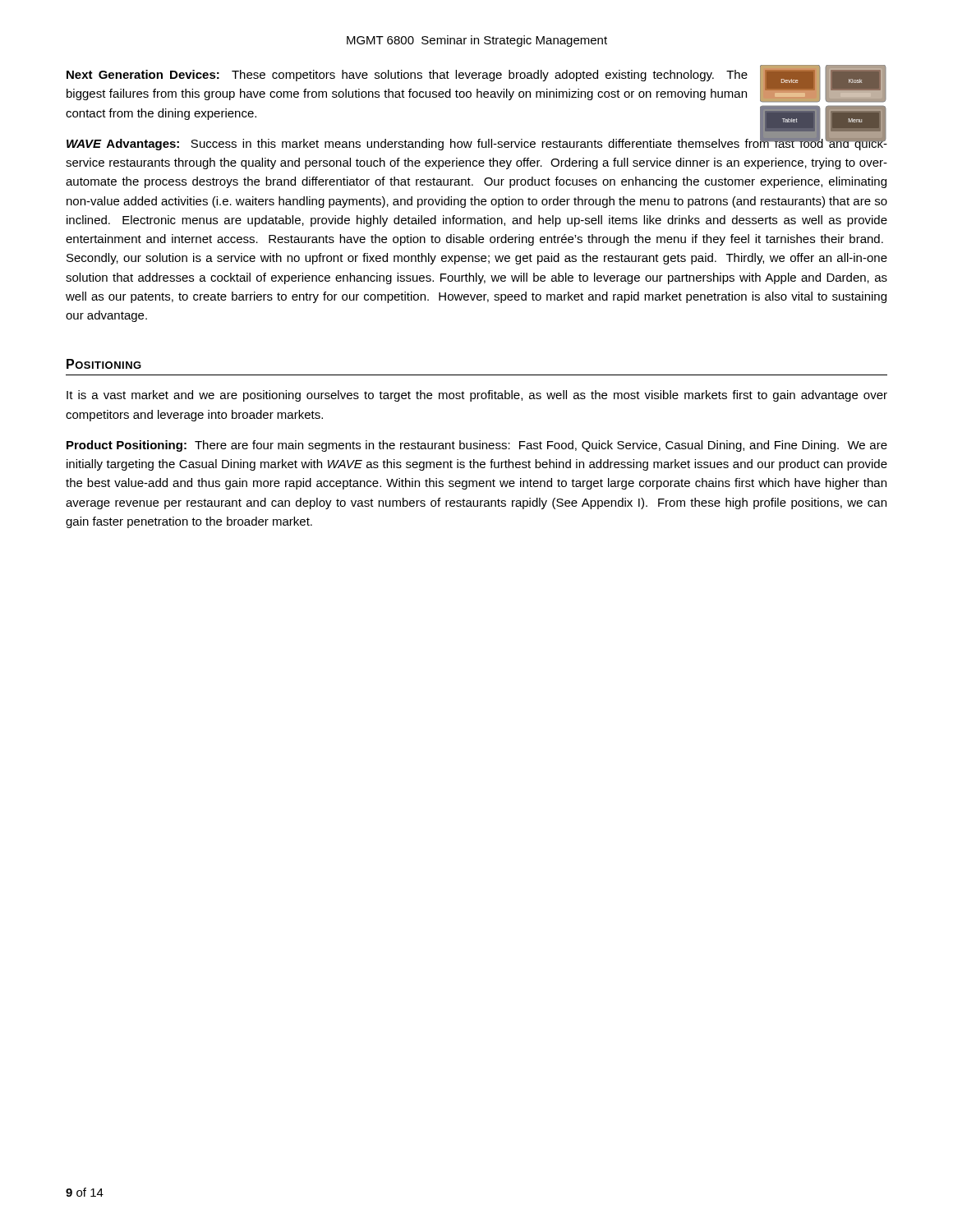Point to the block beginning "WAVE Advantages: Success in this market means understanding"
This screenshot has height=1232, width=953.
(x=476, y=229)
